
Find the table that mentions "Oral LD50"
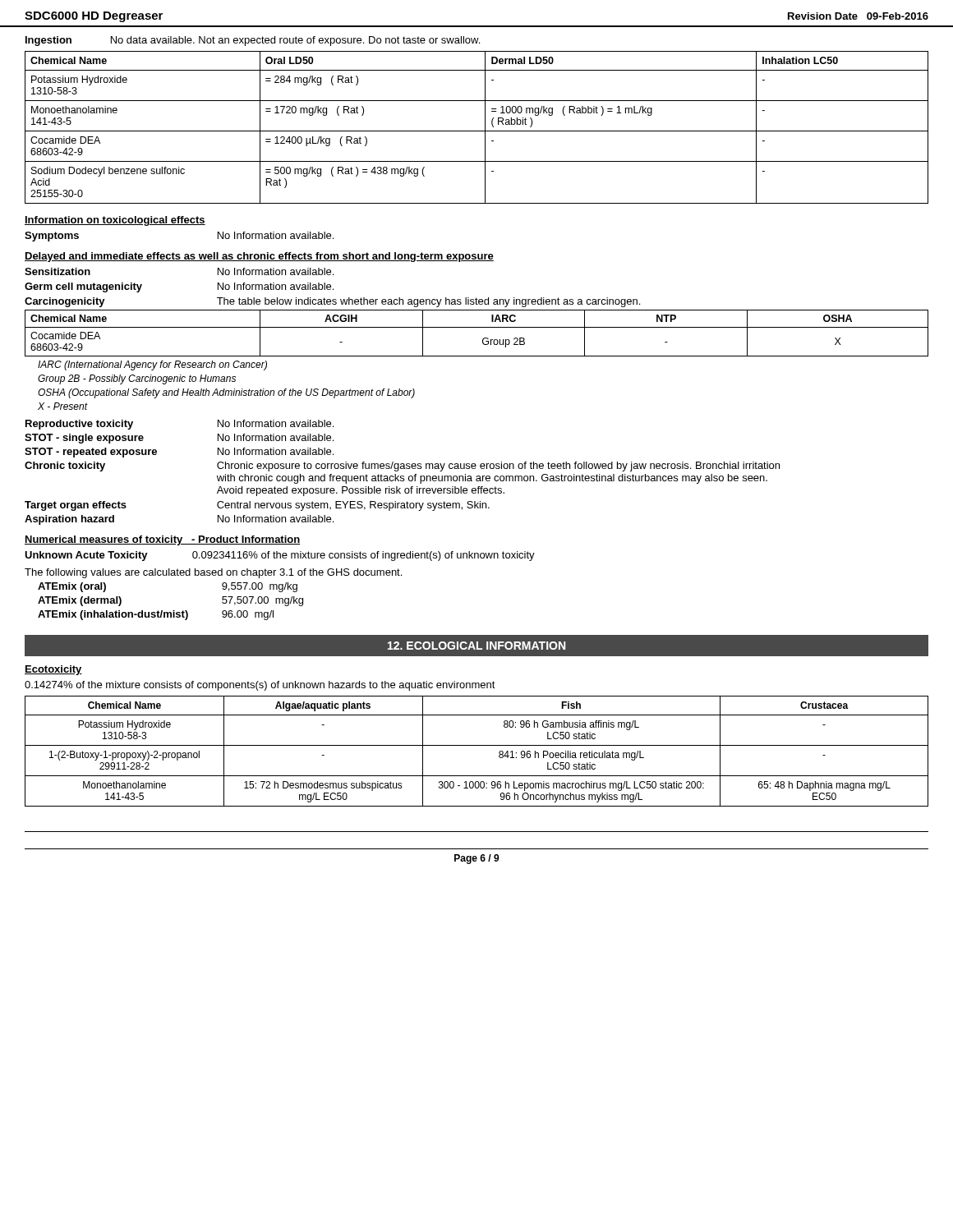tap(476, 127)
